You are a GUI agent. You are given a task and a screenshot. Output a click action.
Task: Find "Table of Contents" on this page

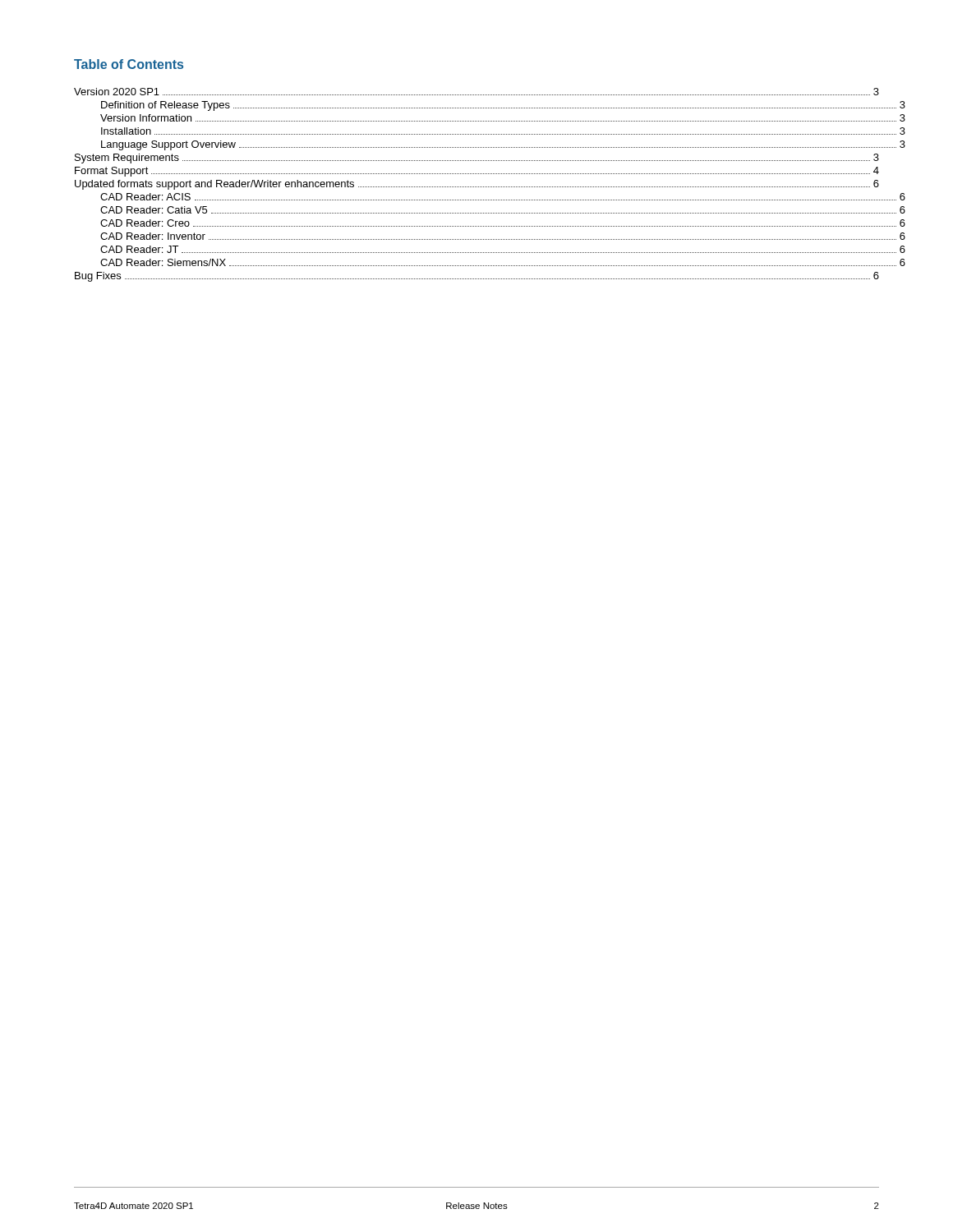point(129,64)
